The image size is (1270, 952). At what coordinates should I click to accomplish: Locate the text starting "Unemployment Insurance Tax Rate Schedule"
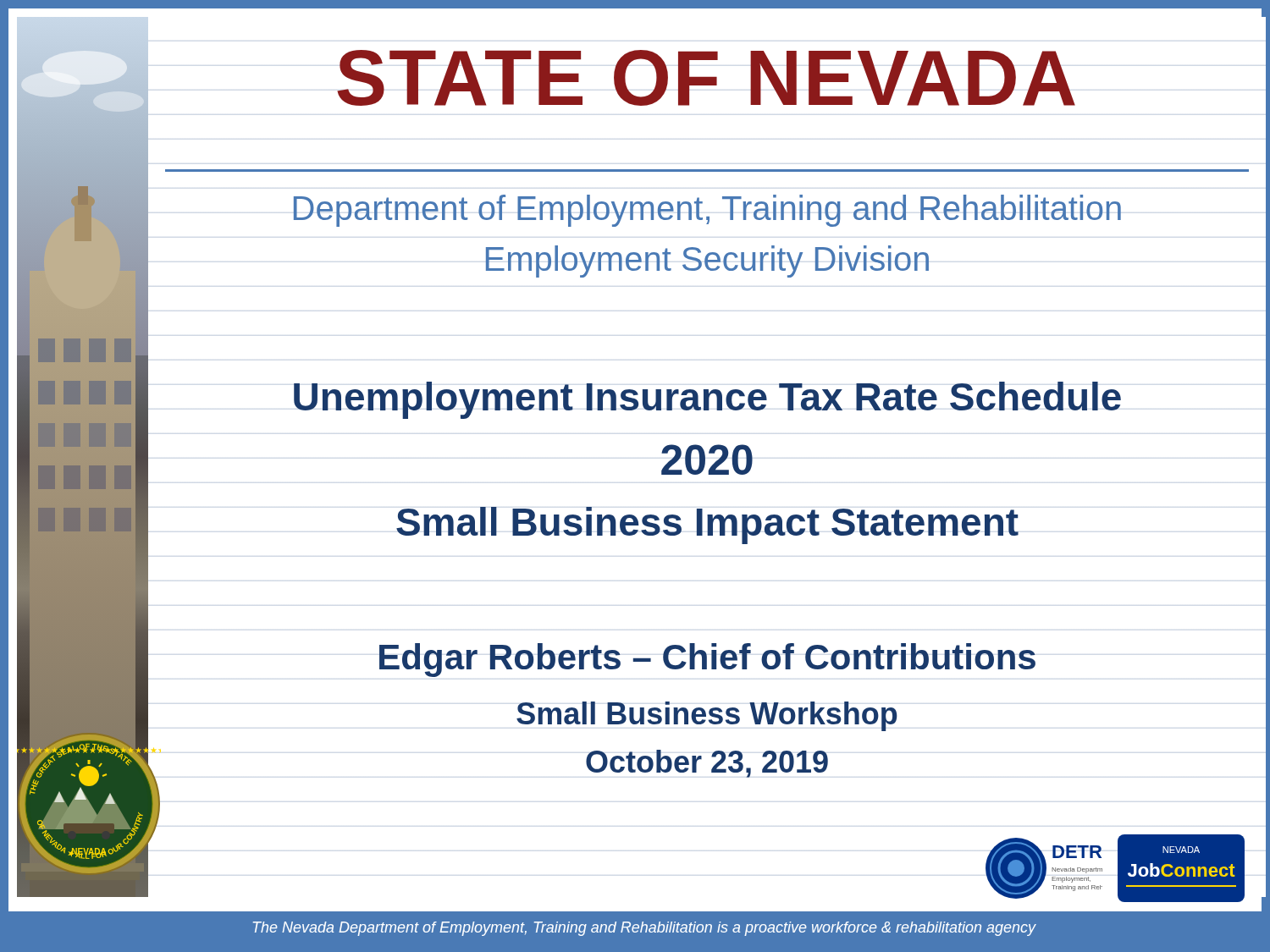pos(707,397)
